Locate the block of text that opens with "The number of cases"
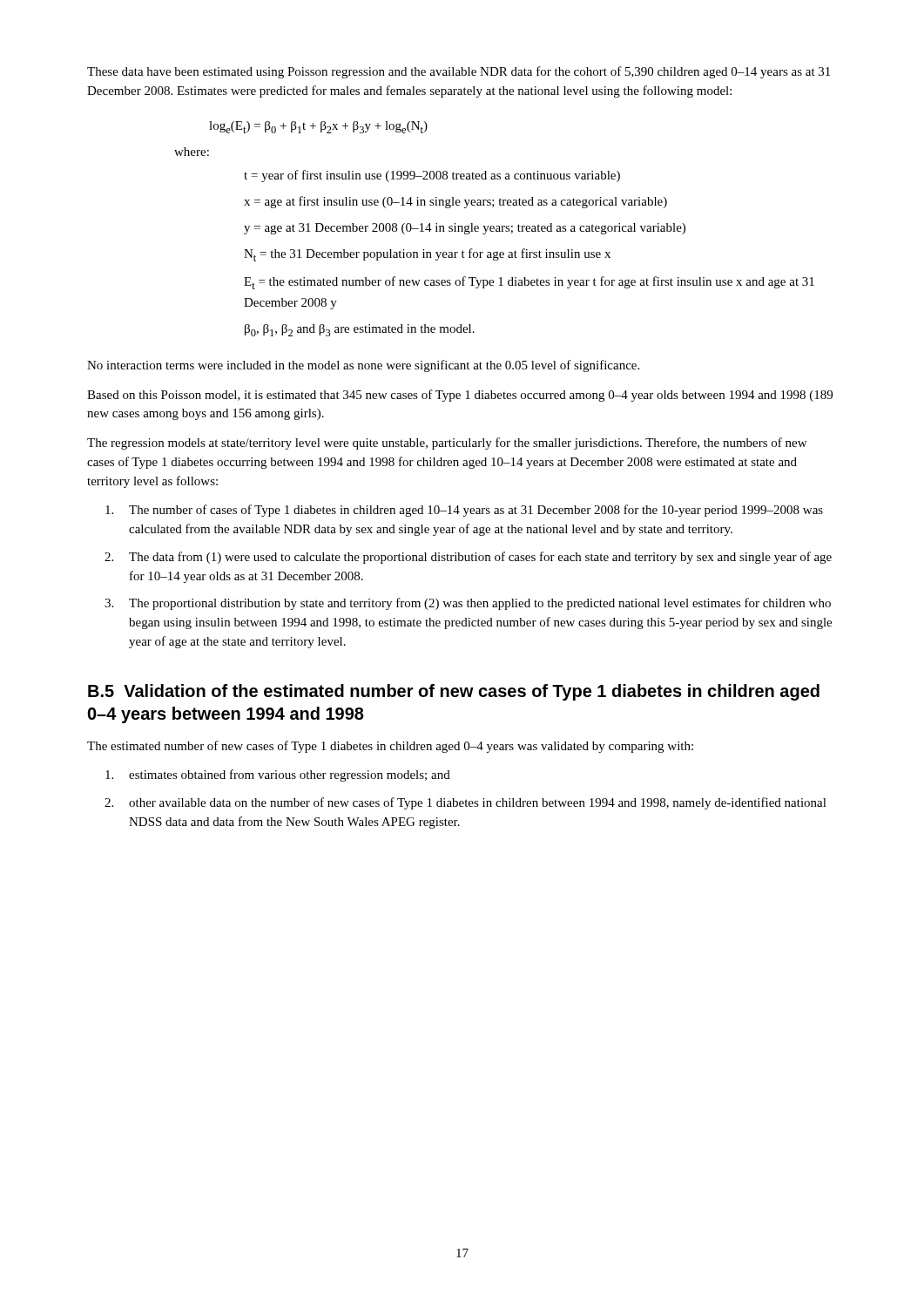924x1307 pixels. pos(471,520)
